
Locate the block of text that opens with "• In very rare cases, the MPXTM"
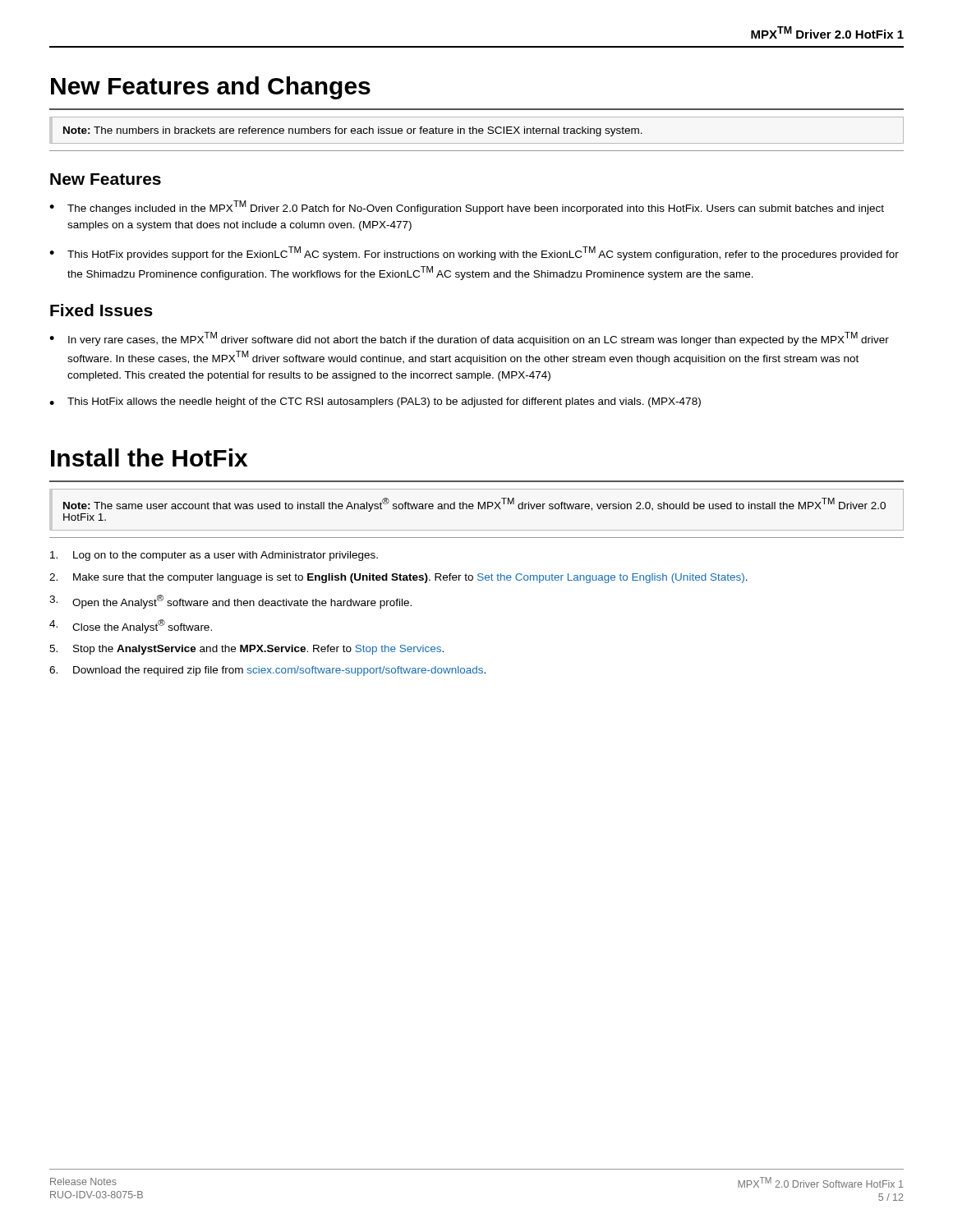pos(476,356)
